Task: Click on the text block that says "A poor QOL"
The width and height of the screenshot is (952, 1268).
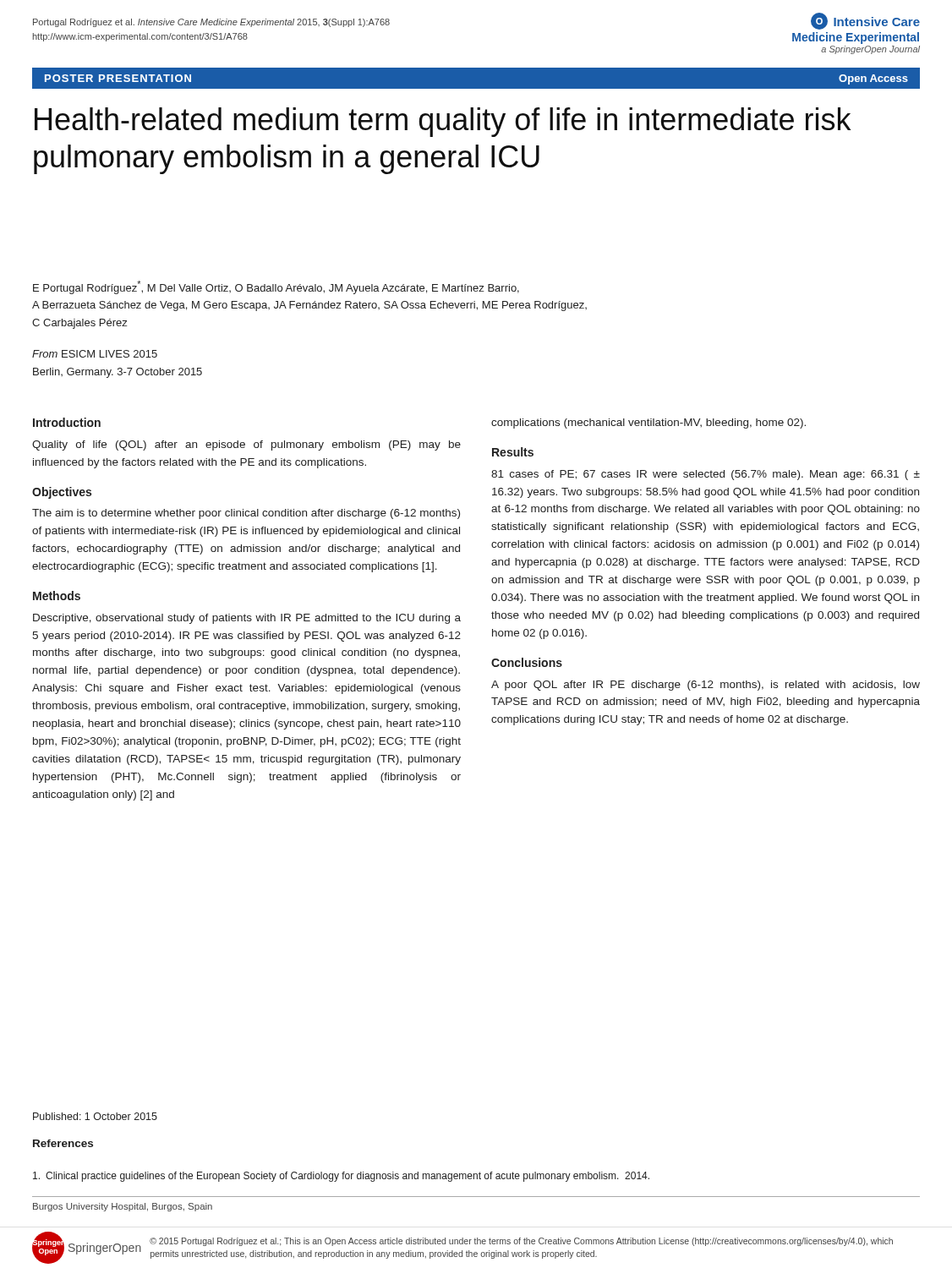Action: [706, 702]
